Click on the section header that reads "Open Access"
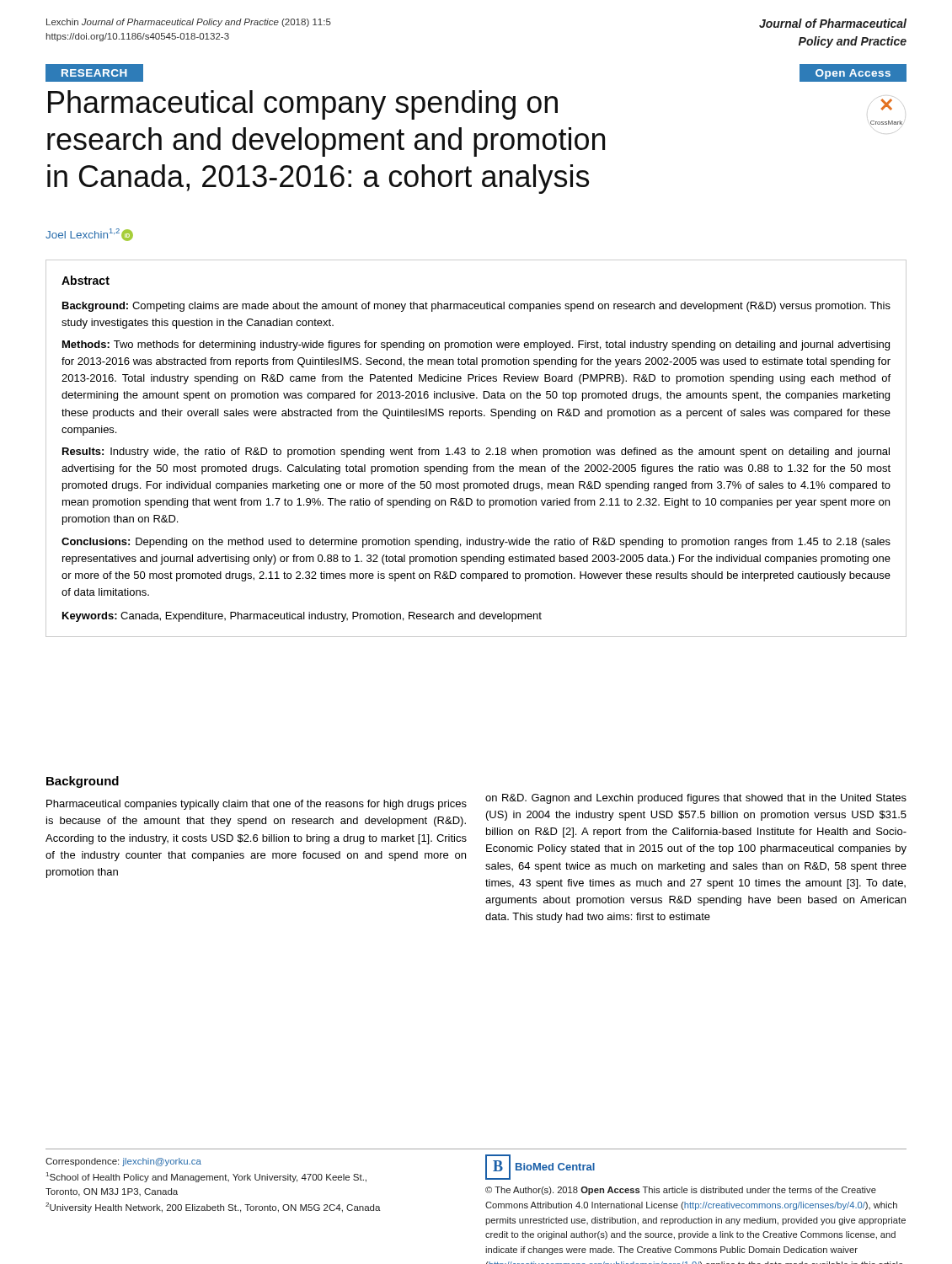The width and height of the screenshot is (952, 1264). tap(853, 73)
